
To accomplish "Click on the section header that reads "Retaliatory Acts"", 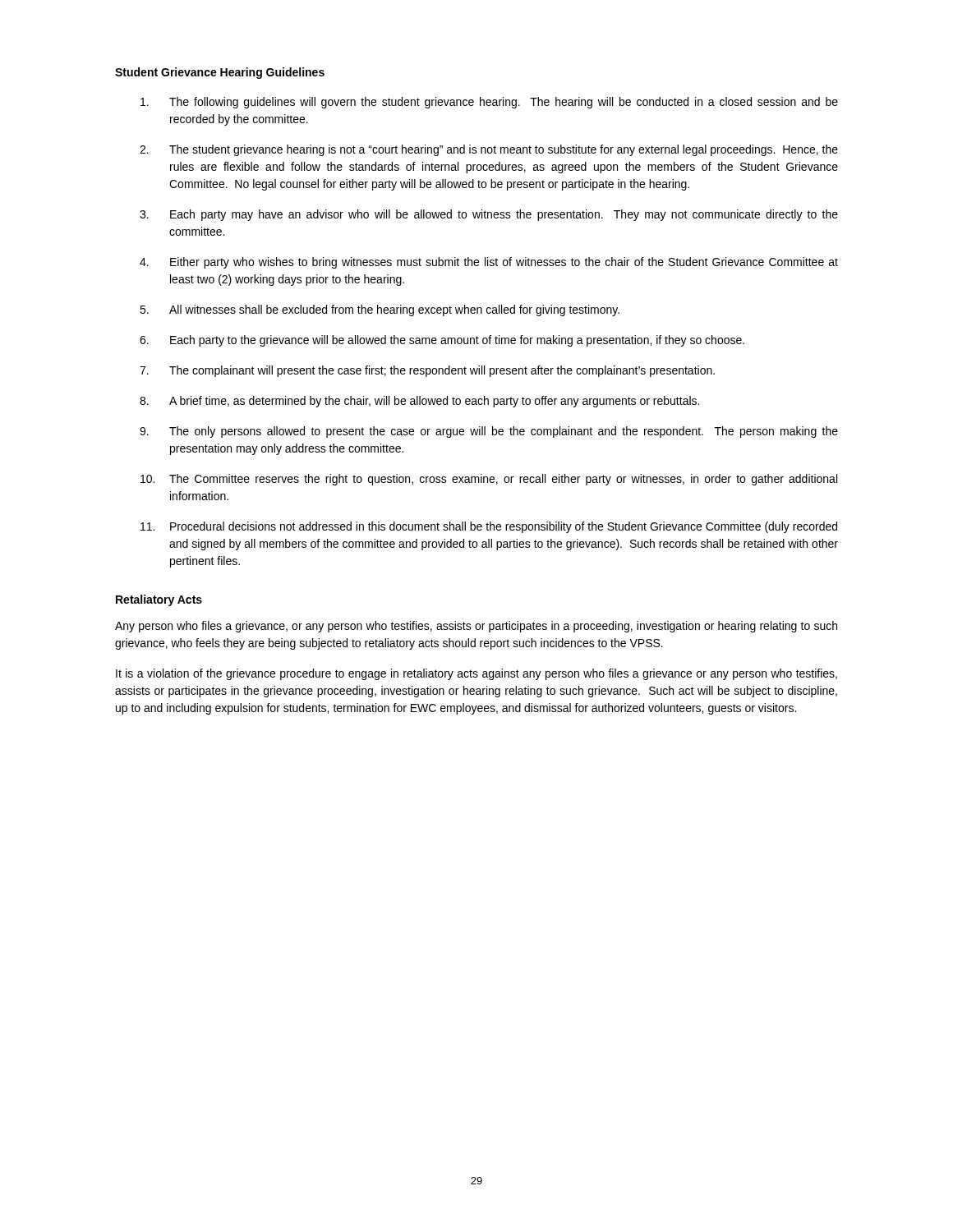I will point(159,600).
